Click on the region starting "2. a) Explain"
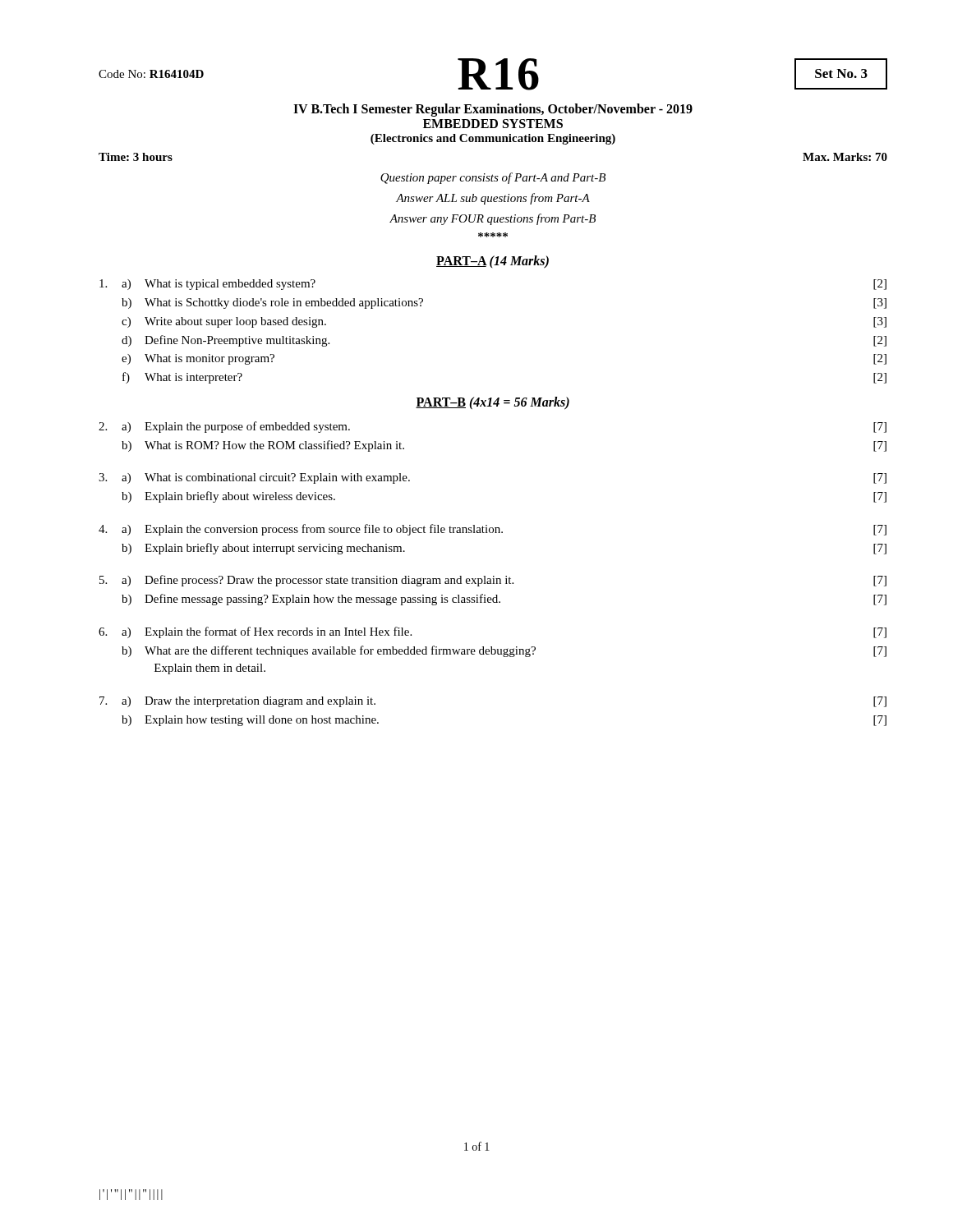Image resolution: width=953 pixels, height=1232 pixels. coord(248,427)
